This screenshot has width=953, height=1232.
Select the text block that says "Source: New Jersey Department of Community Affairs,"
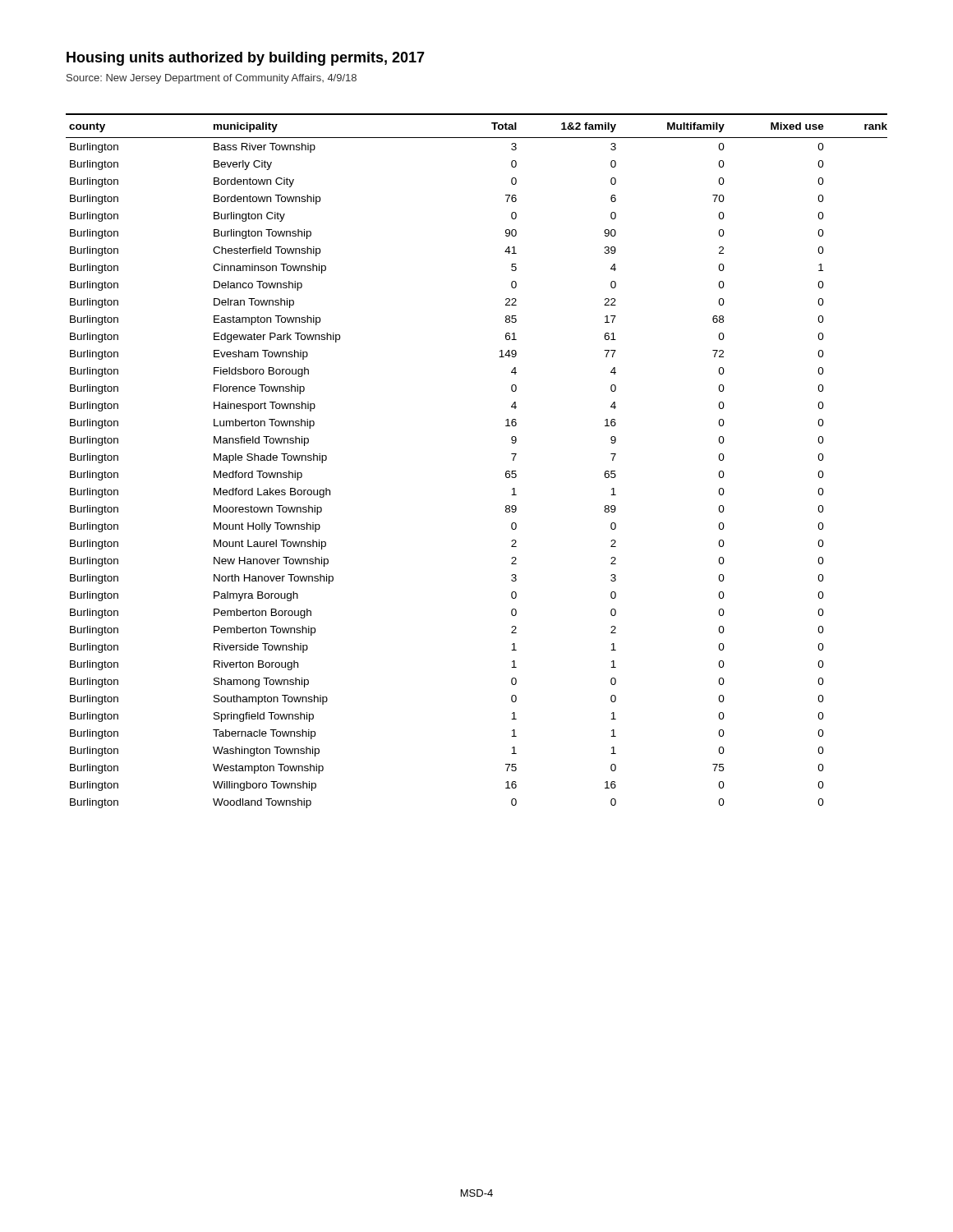[211, 78]
